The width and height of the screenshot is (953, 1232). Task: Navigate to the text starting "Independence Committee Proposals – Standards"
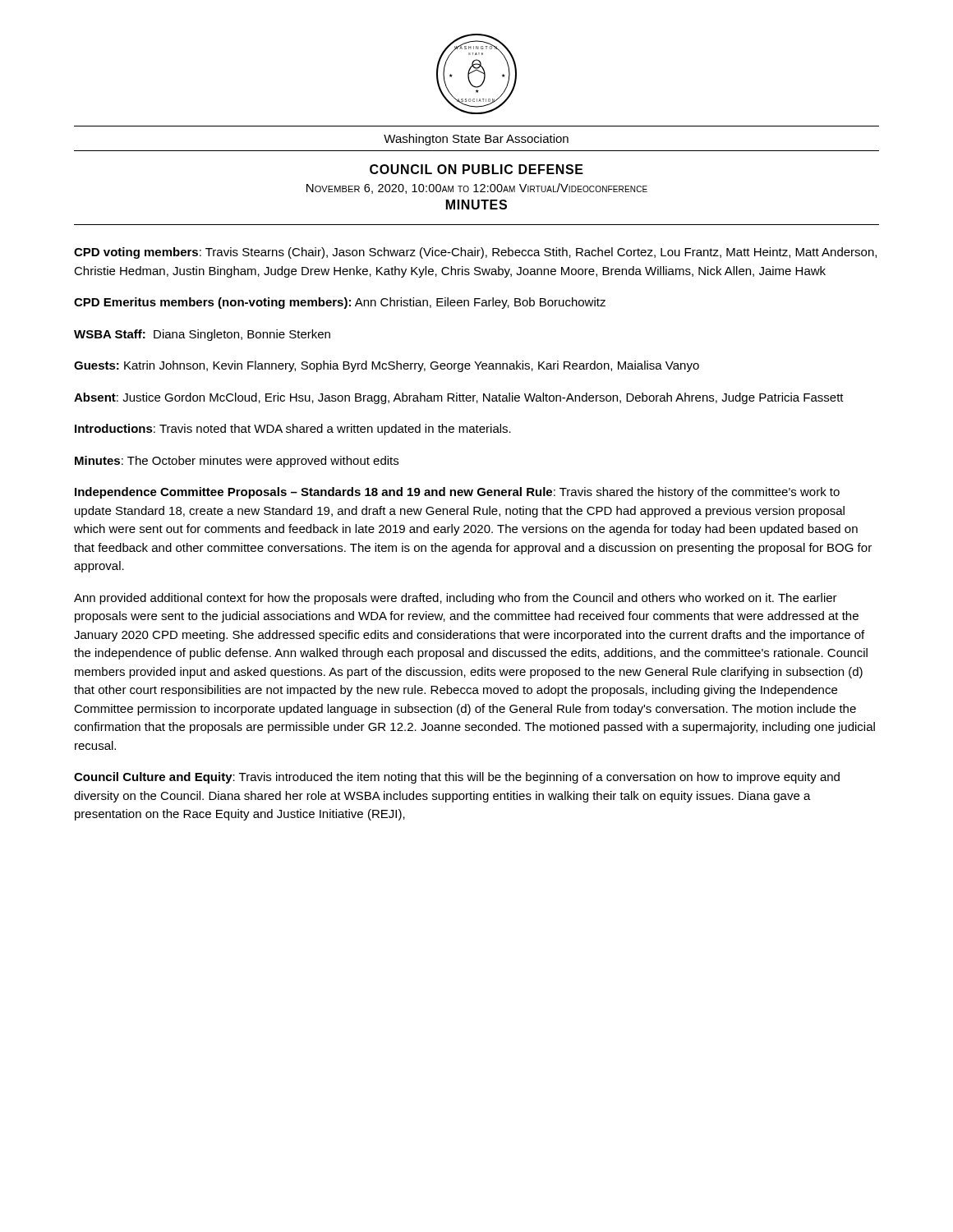(x=473, y=529)
